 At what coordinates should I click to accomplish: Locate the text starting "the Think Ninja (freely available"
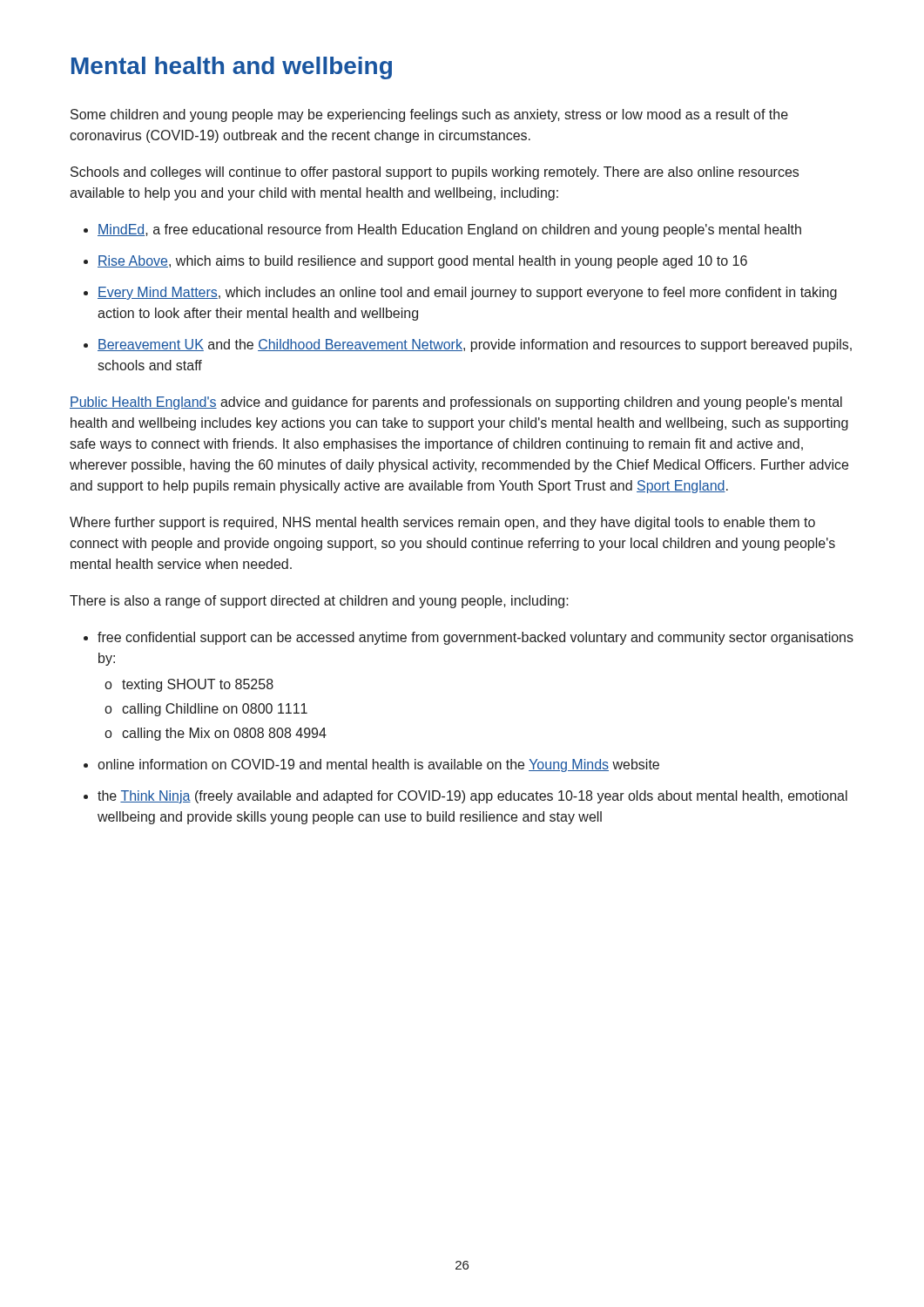[x=476, y=807]
